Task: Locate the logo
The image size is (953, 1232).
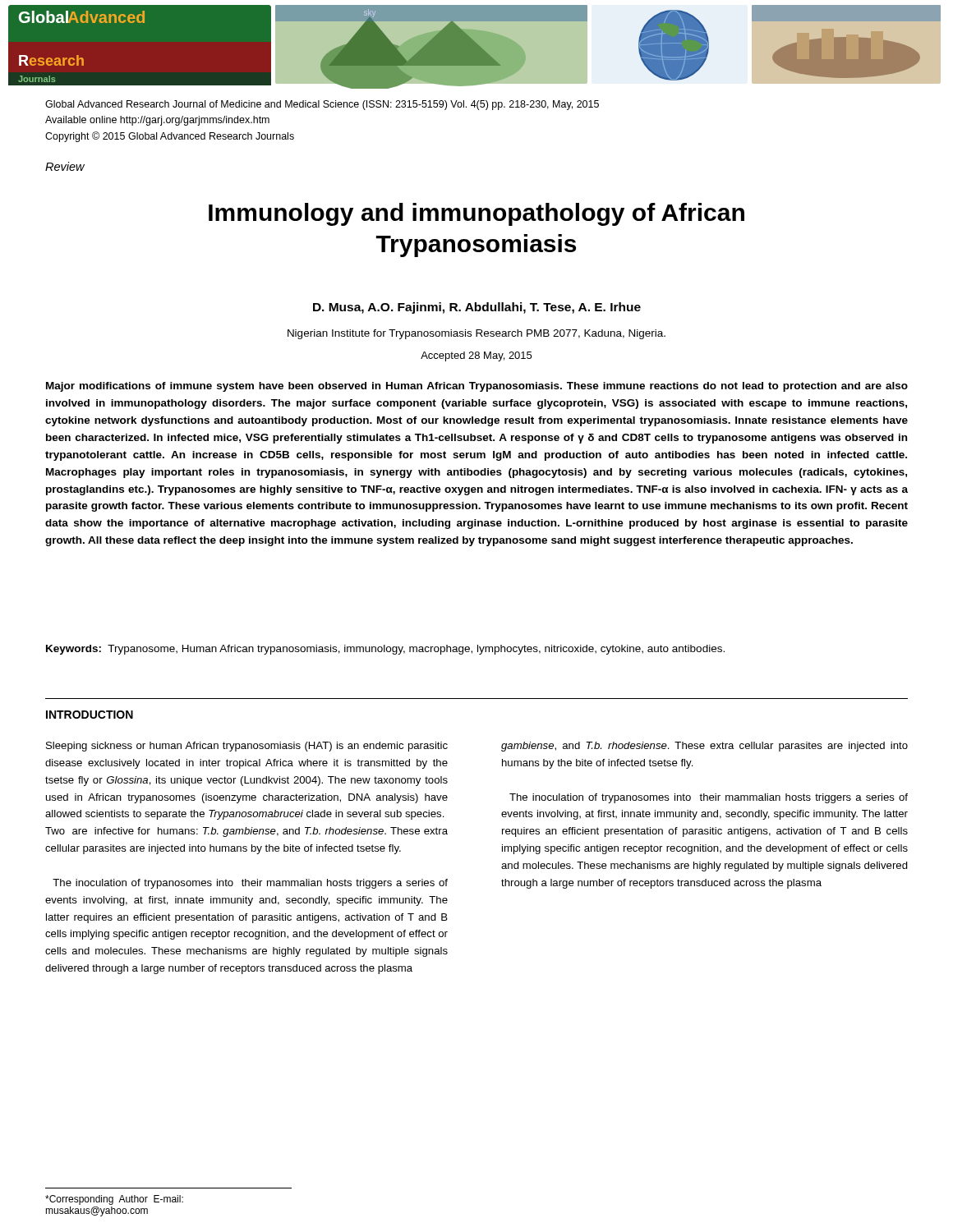Action: pos(476,44)
